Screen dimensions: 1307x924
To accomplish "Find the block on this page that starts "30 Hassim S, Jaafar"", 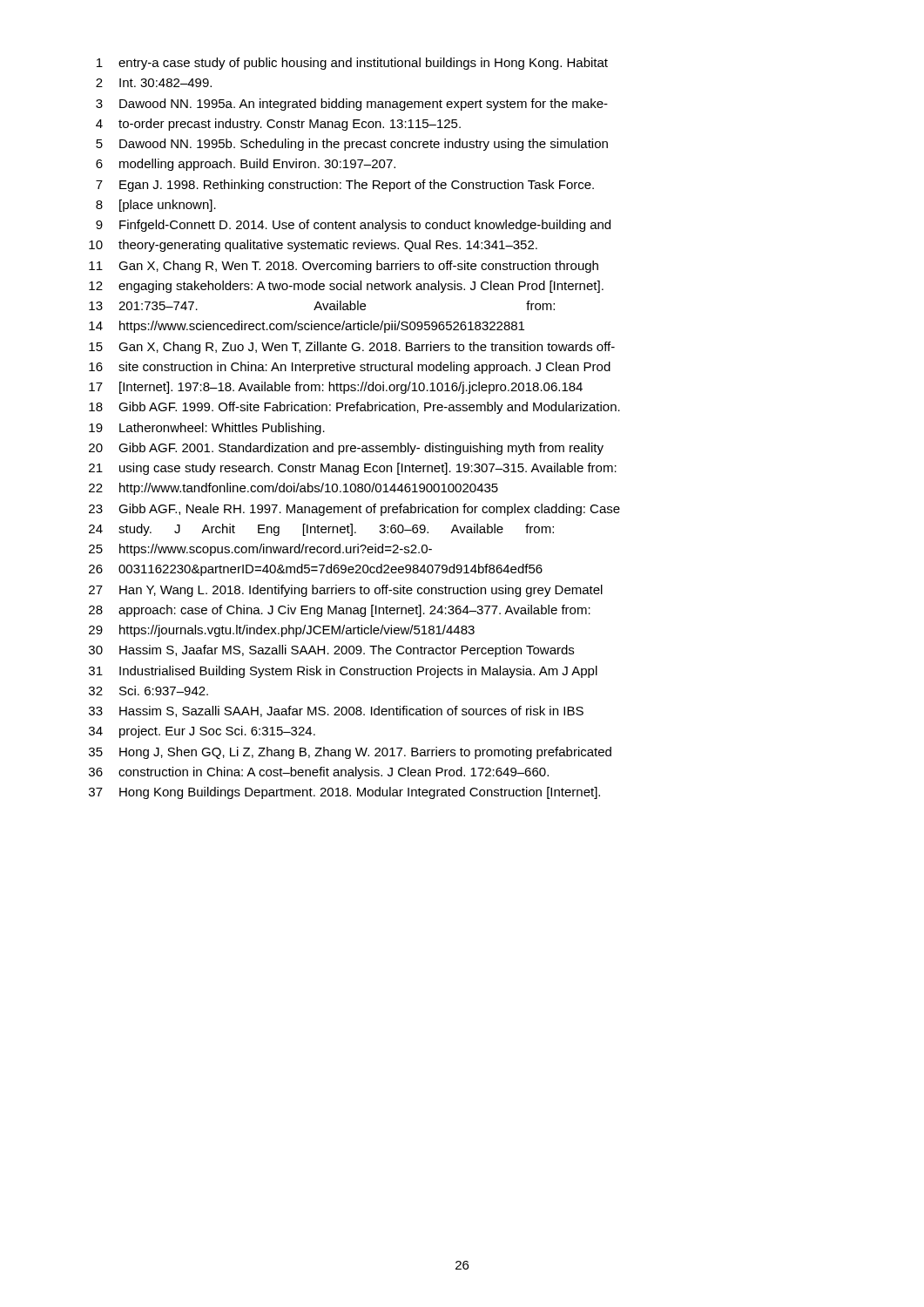I will (x=462, y=650).
